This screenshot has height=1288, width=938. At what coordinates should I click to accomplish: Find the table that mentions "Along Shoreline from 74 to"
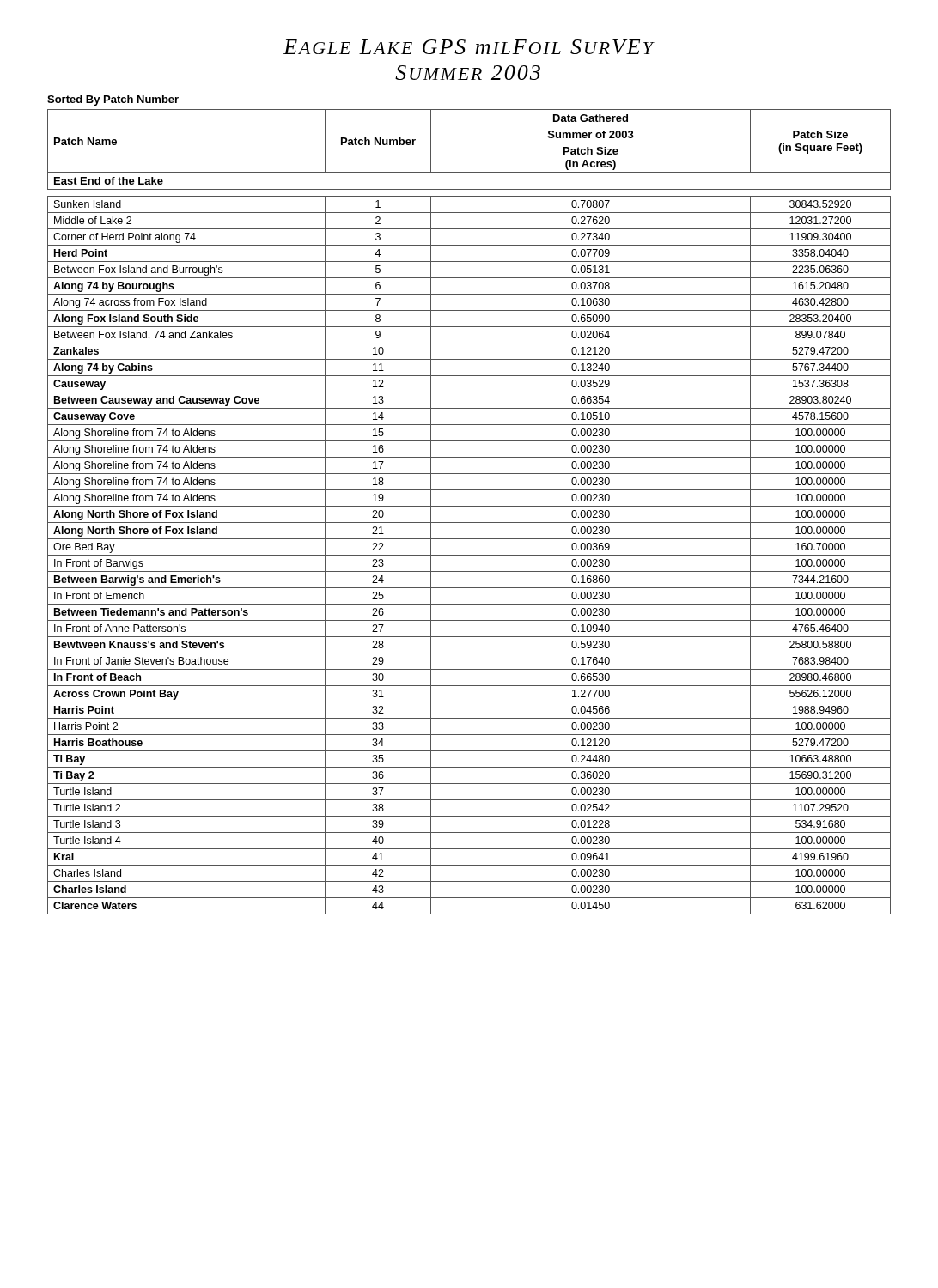coord(469,512)
